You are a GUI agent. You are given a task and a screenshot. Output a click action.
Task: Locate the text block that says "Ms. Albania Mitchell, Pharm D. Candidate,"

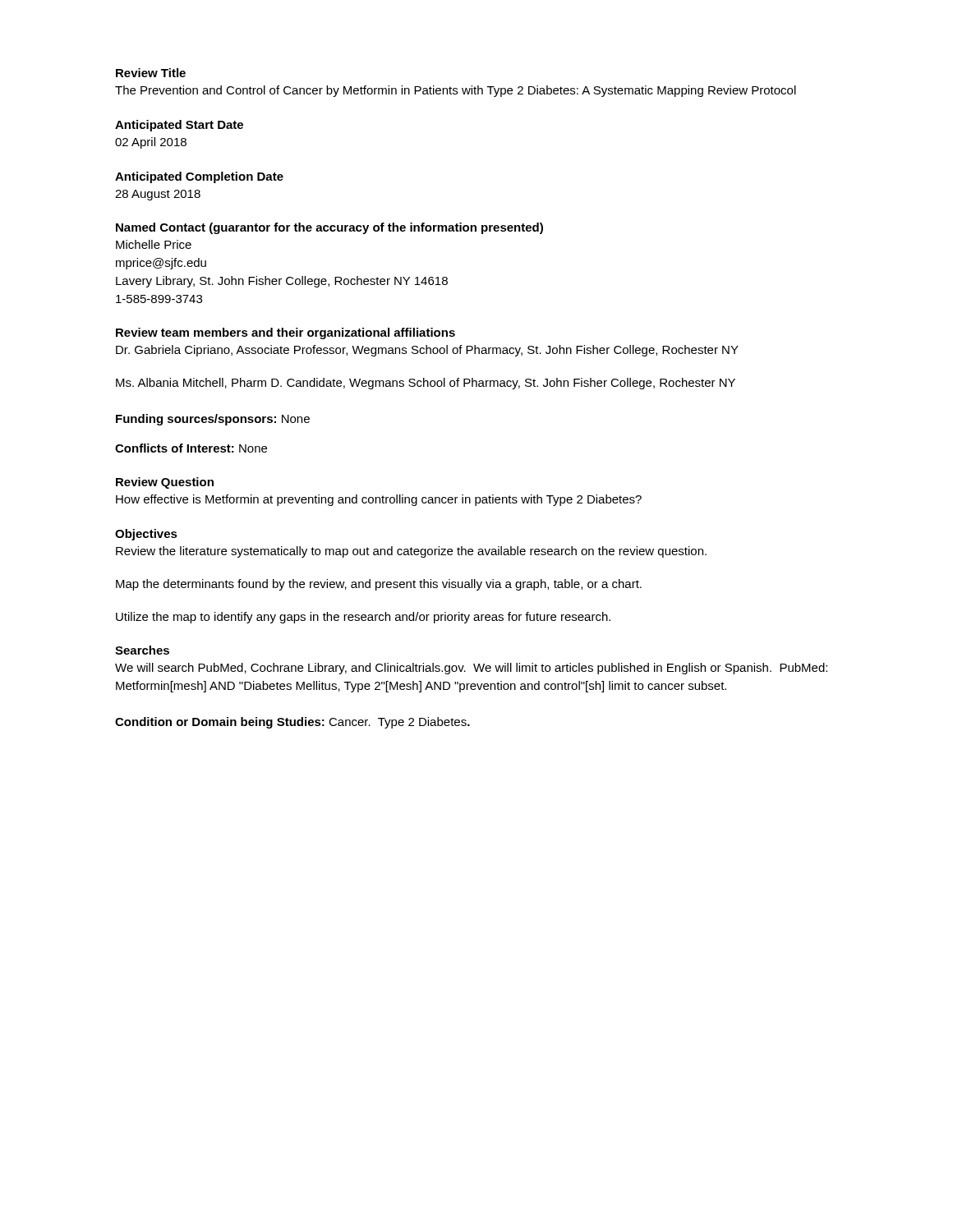pos(476,383)
